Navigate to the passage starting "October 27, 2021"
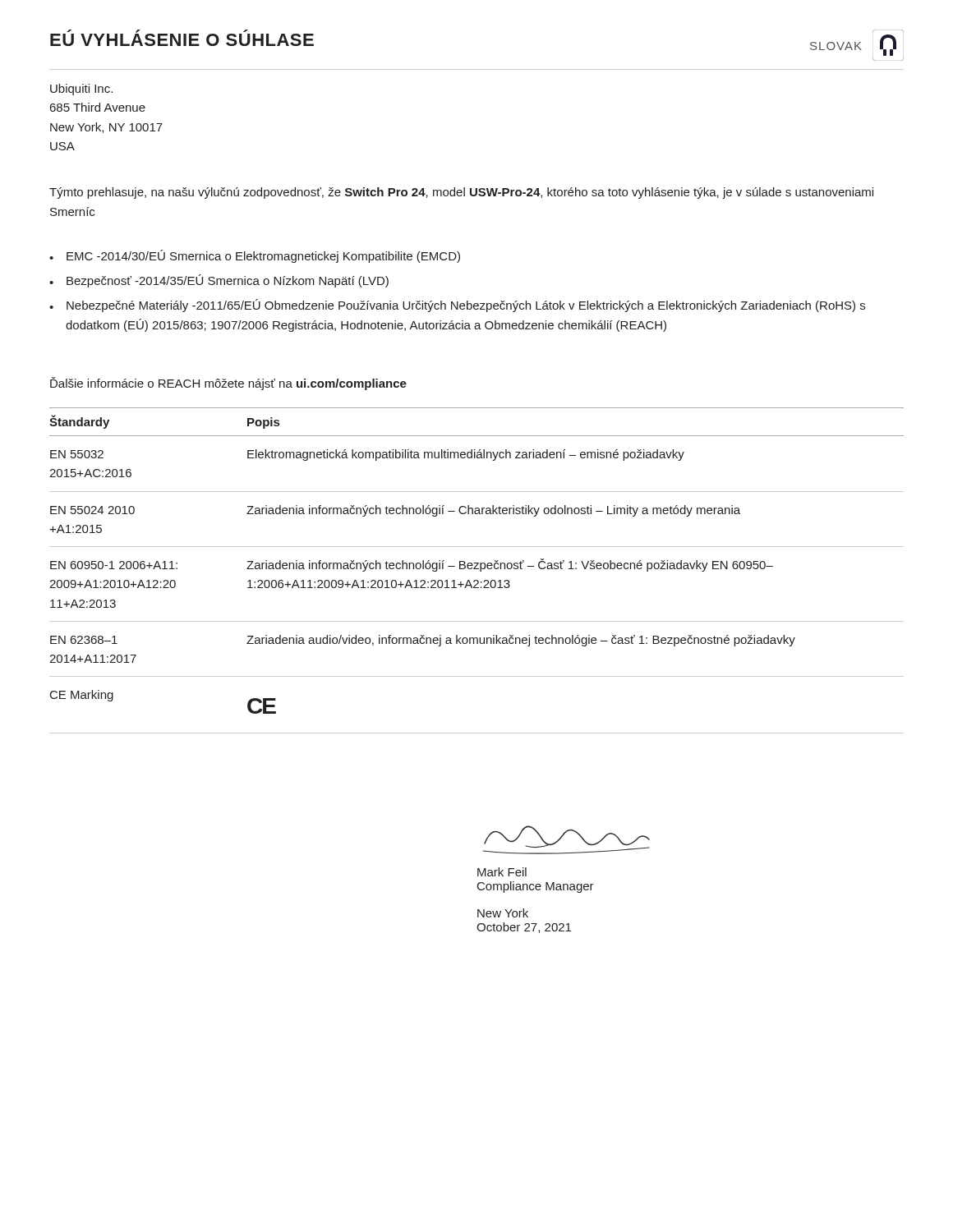953x1232 pixels. tap(524, 927)
